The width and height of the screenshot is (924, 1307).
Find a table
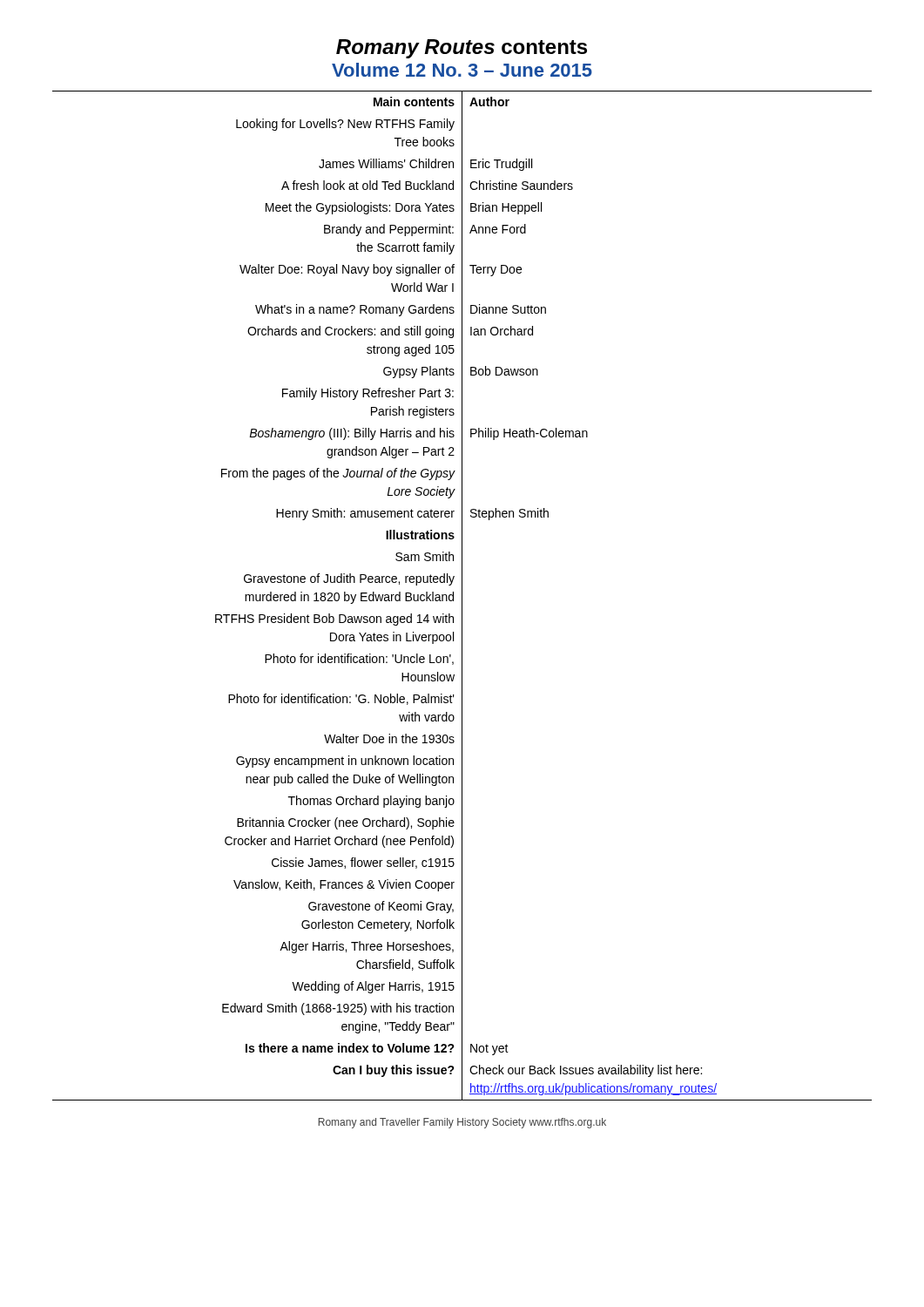pyautogui.click(x=462, y=596)
